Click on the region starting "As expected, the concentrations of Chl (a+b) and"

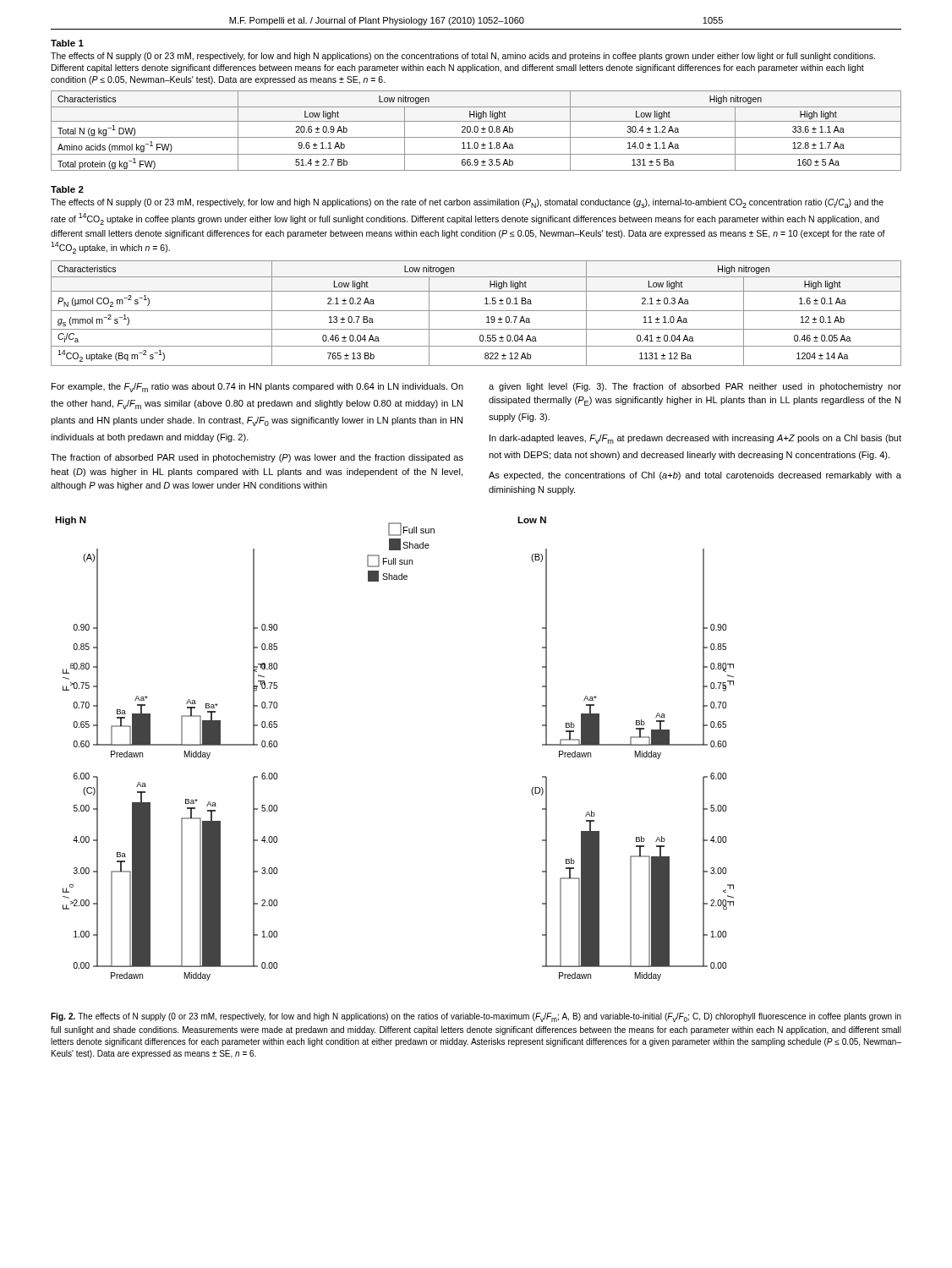695,482
